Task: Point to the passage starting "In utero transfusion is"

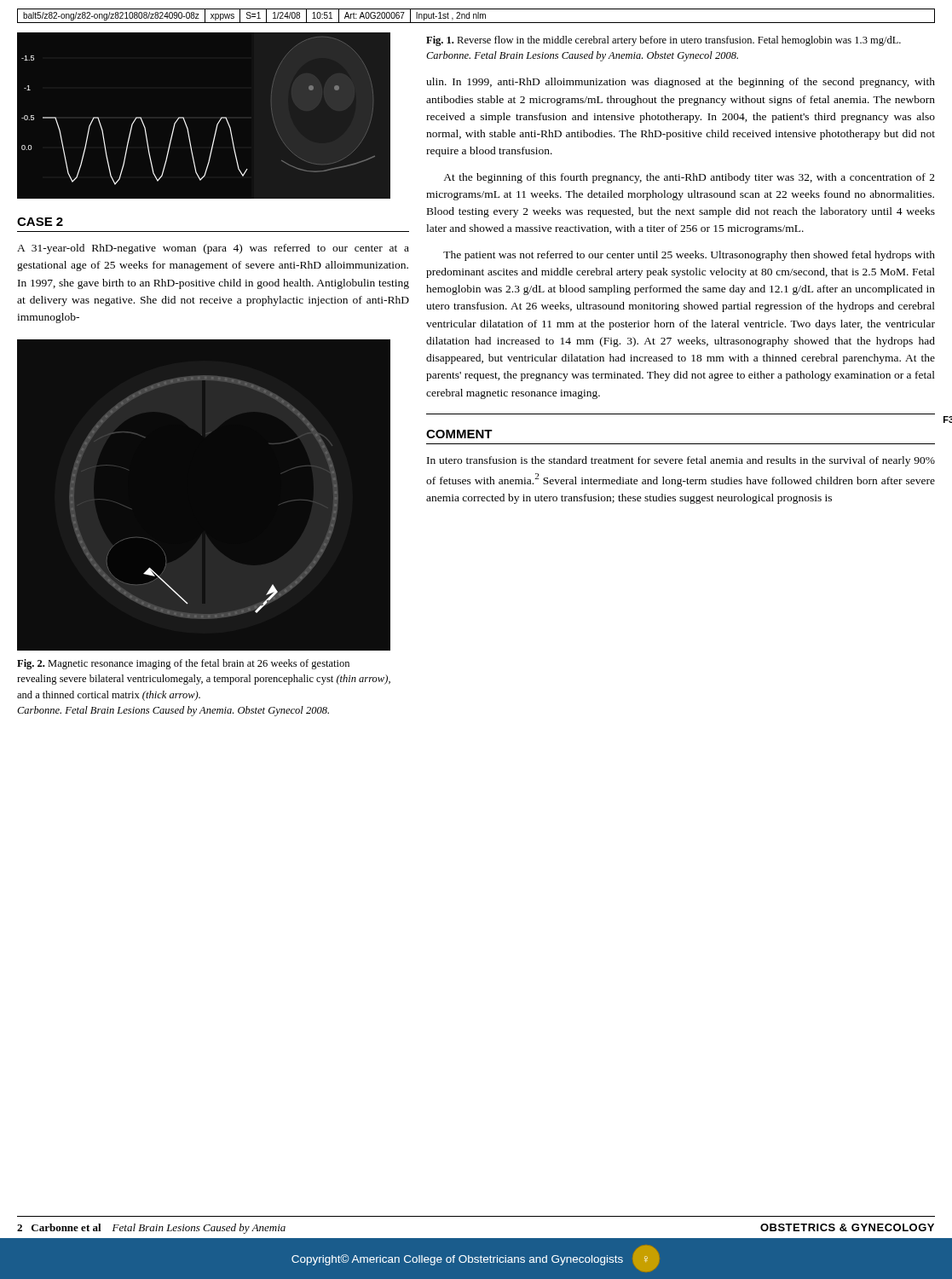Action: pyautogui.click(x=681, y=479)
